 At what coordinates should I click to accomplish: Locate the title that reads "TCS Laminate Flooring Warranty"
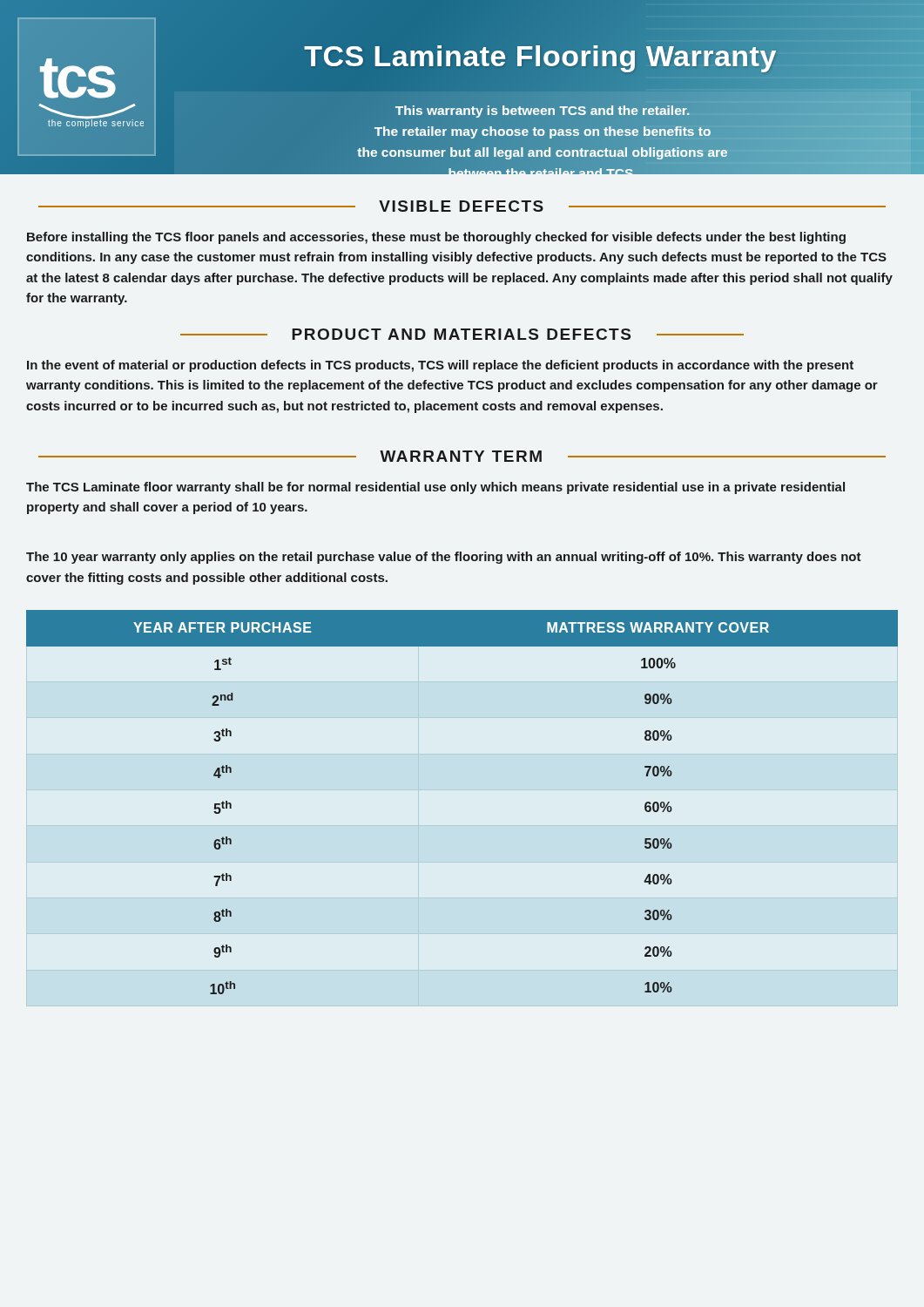pos(540,56)
